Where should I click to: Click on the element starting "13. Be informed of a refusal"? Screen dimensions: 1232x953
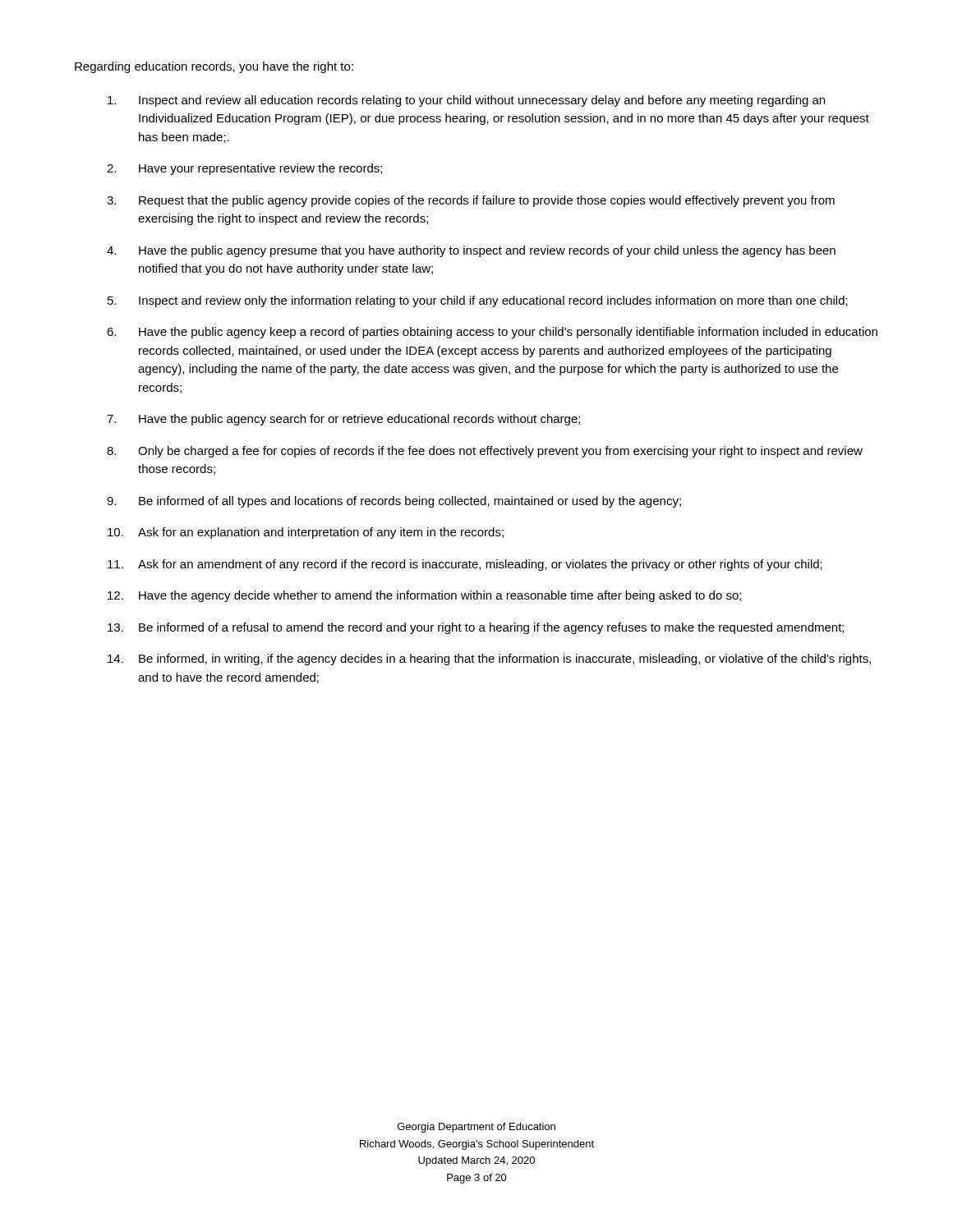493,627
